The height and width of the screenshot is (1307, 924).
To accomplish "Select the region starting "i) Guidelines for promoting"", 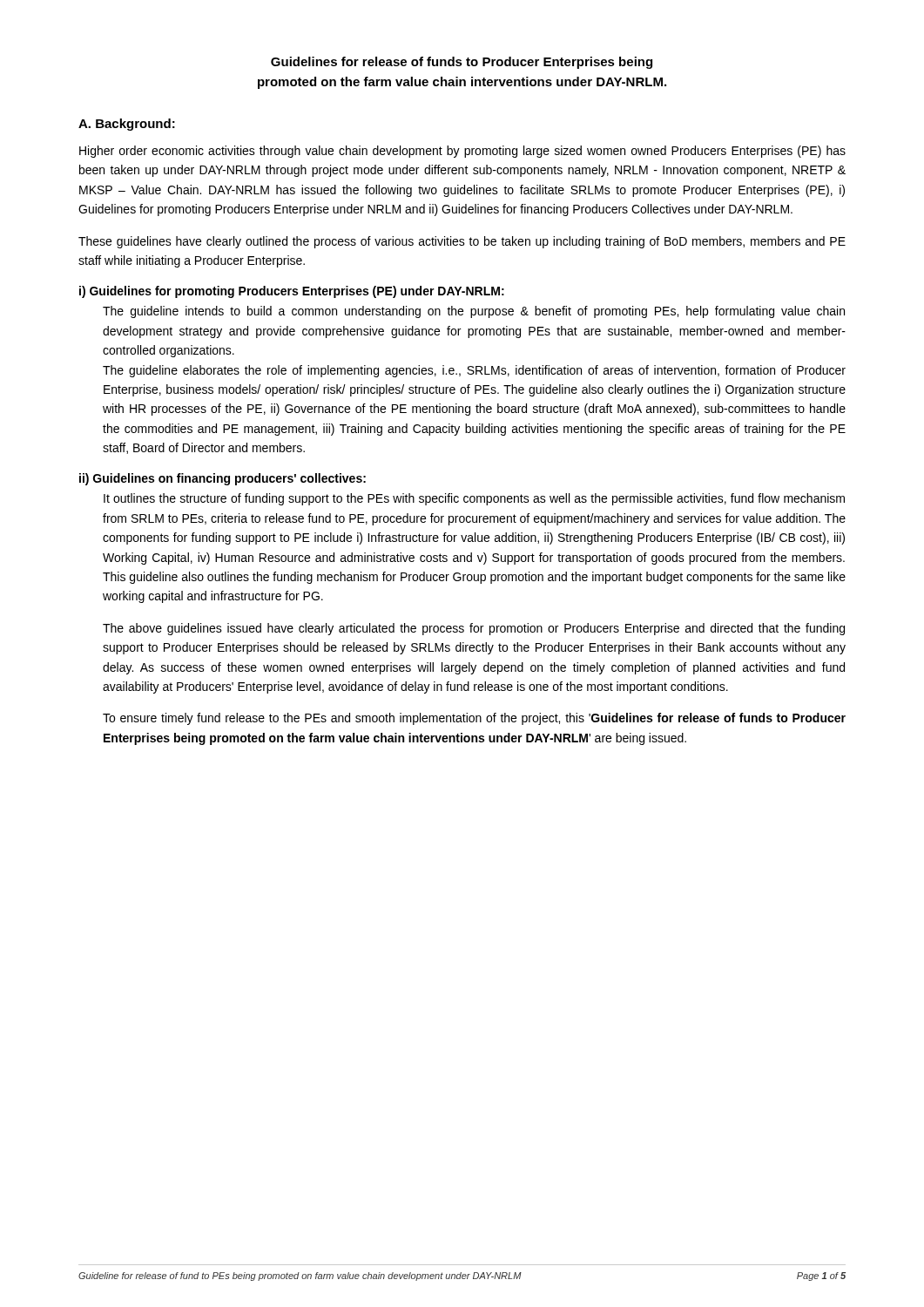I will (292, 291).
